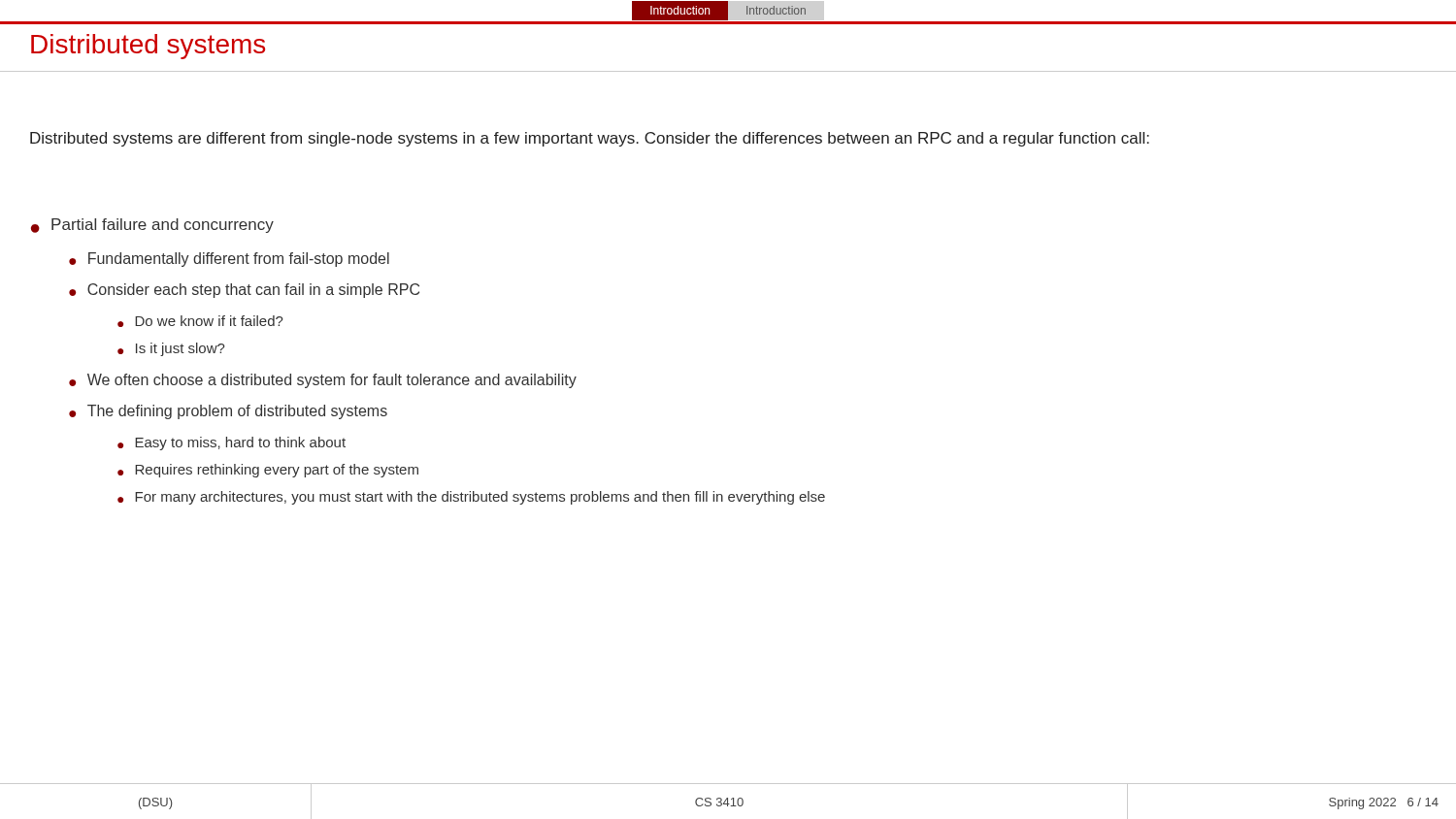Locate the block of text that opens with "● Partial failure"

[x=151, y=227]
